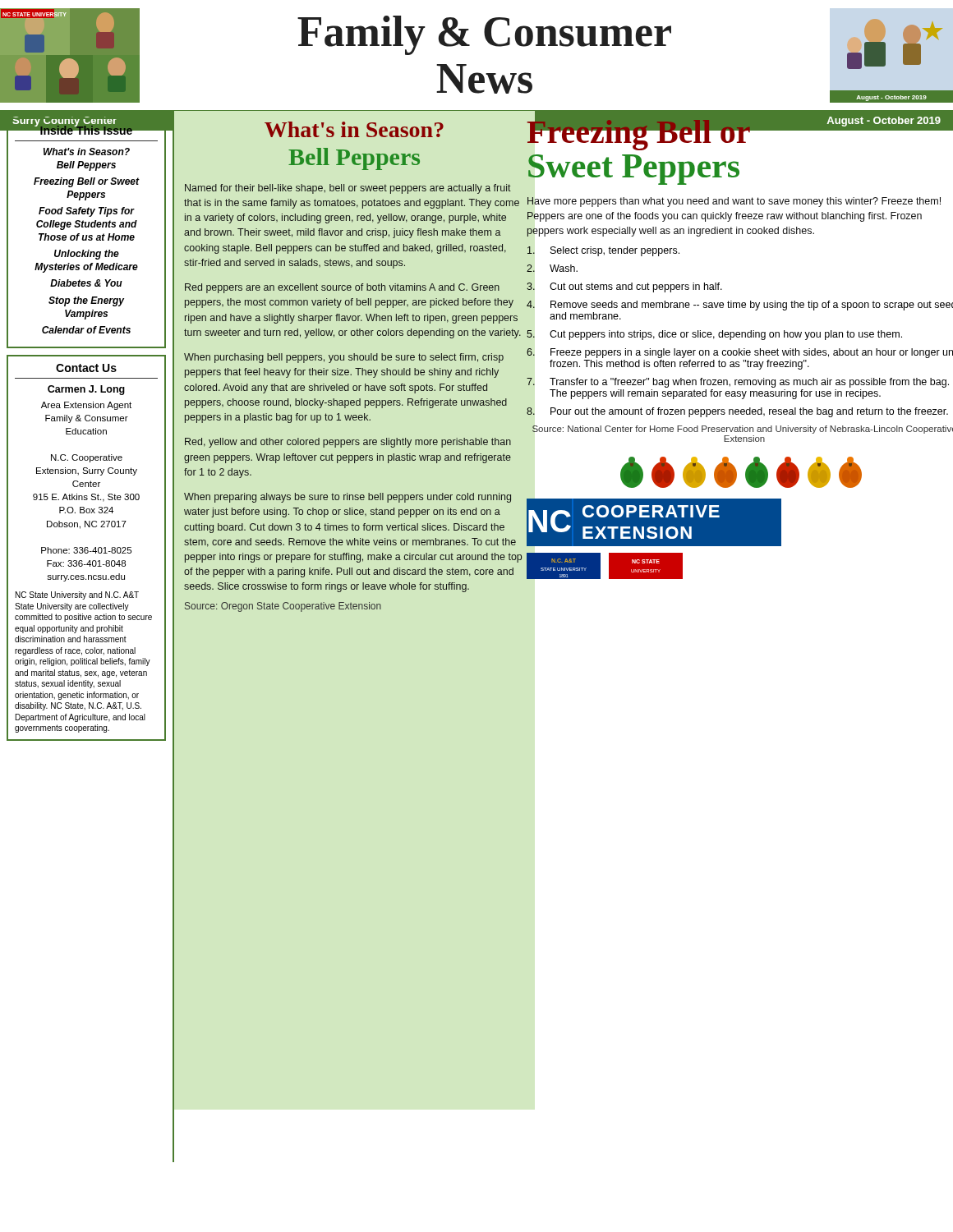Locate the illustration
The image size is (953, 1232).
[740, 470]
